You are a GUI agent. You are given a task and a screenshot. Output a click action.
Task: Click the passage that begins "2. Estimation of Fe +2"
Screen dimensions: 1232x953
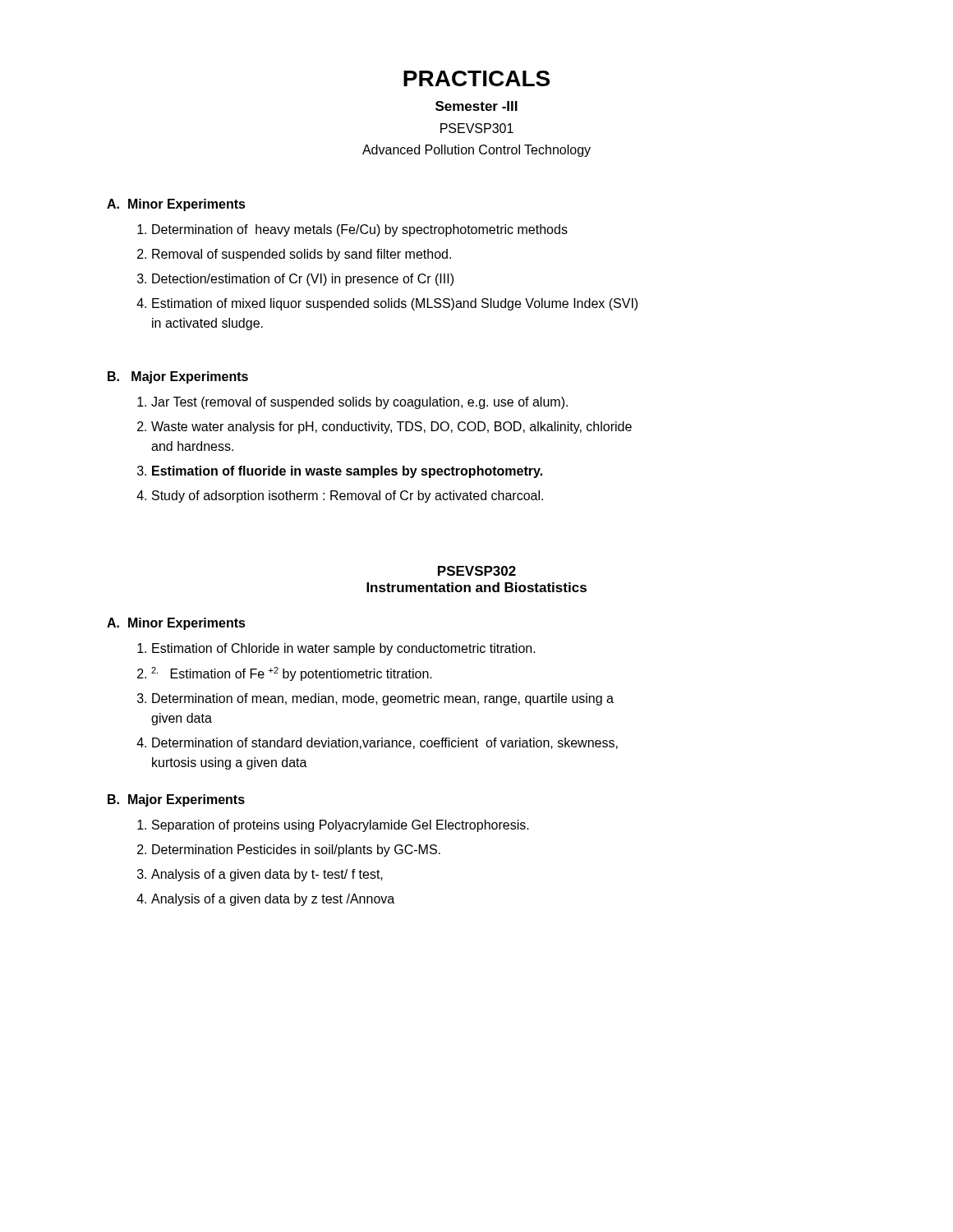[292, 673]
